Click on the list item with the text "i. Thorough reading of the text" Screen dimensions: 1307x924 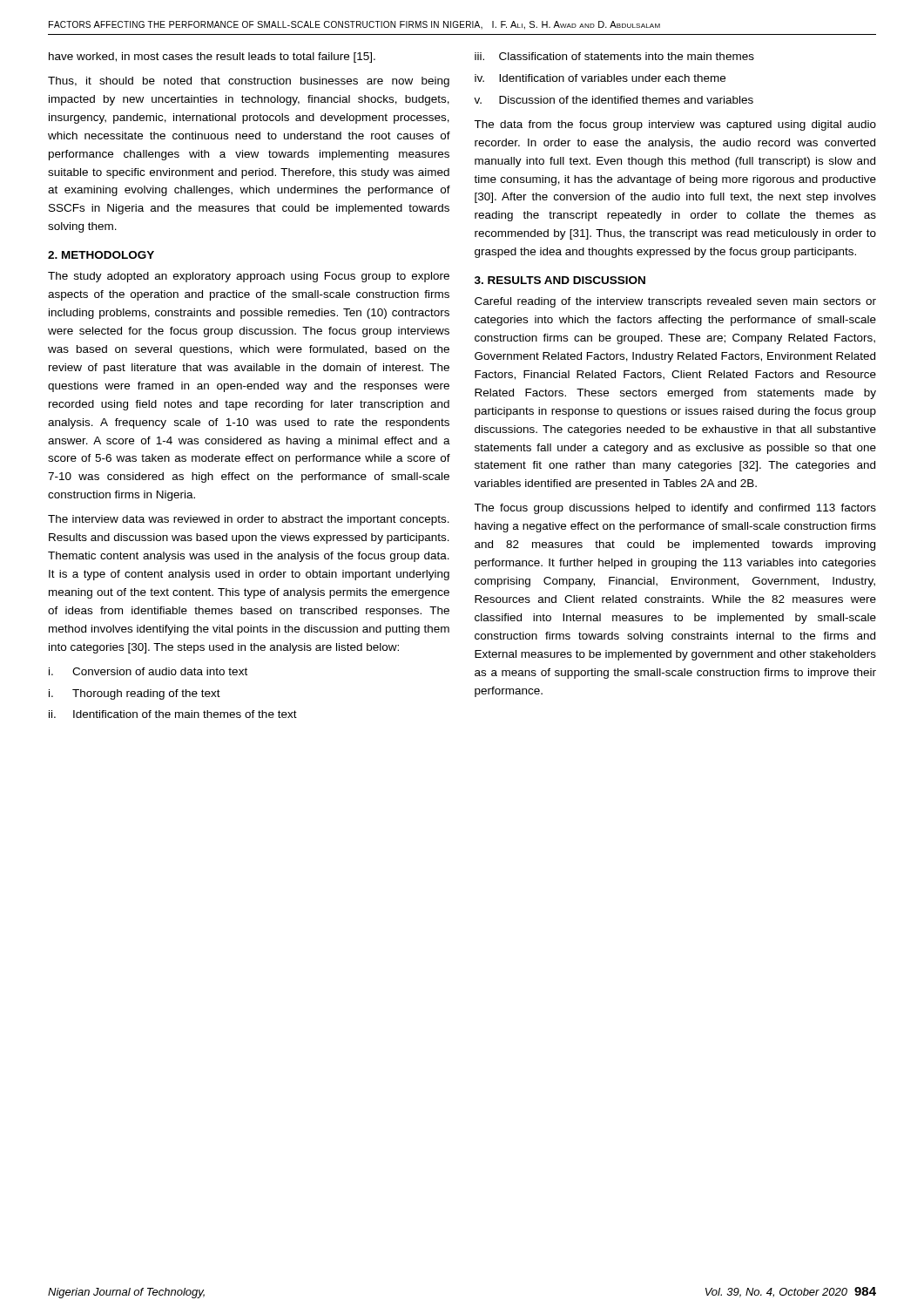[135, 694]
